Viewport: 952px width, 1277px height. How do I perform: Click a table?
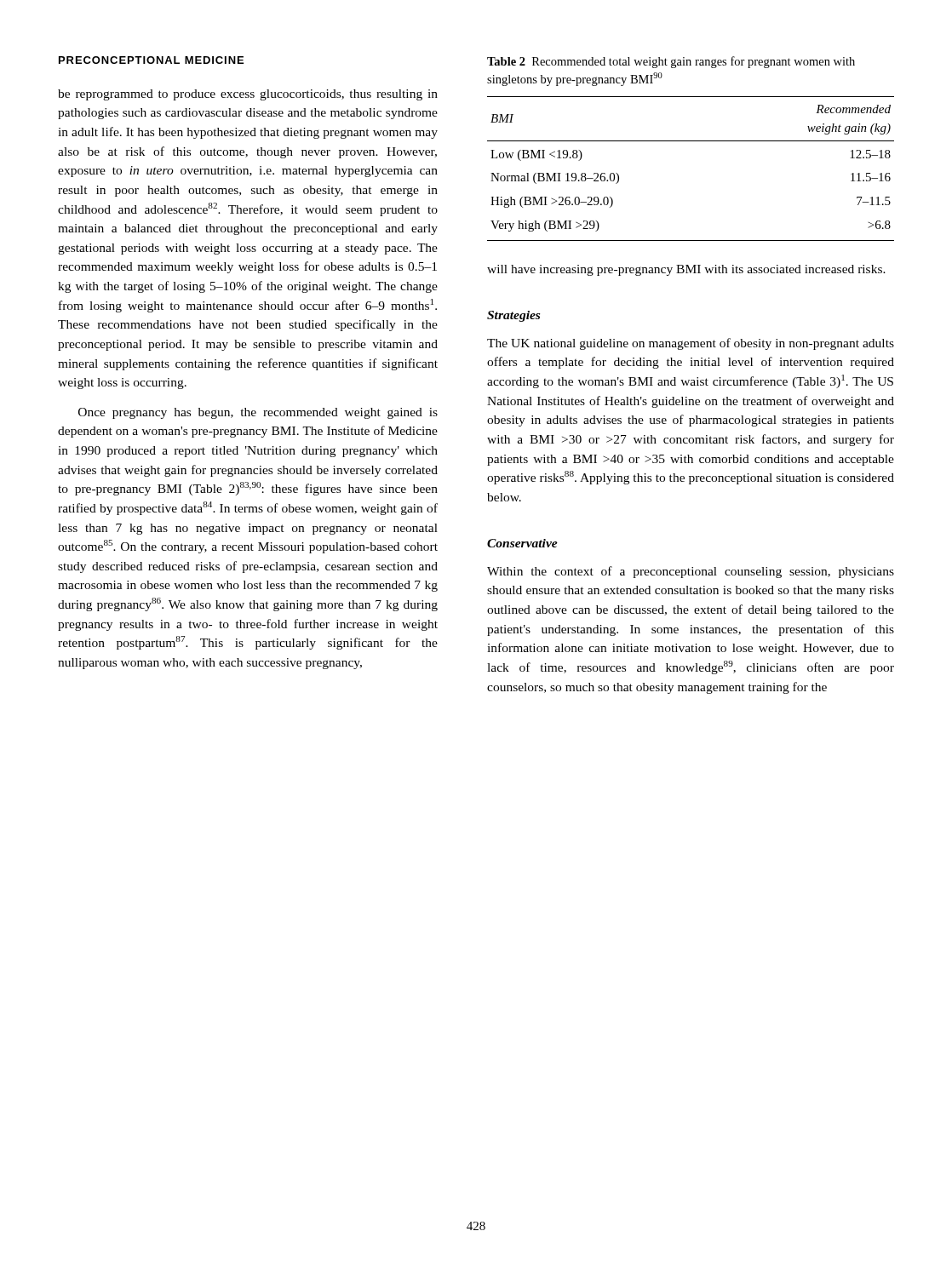691,168
